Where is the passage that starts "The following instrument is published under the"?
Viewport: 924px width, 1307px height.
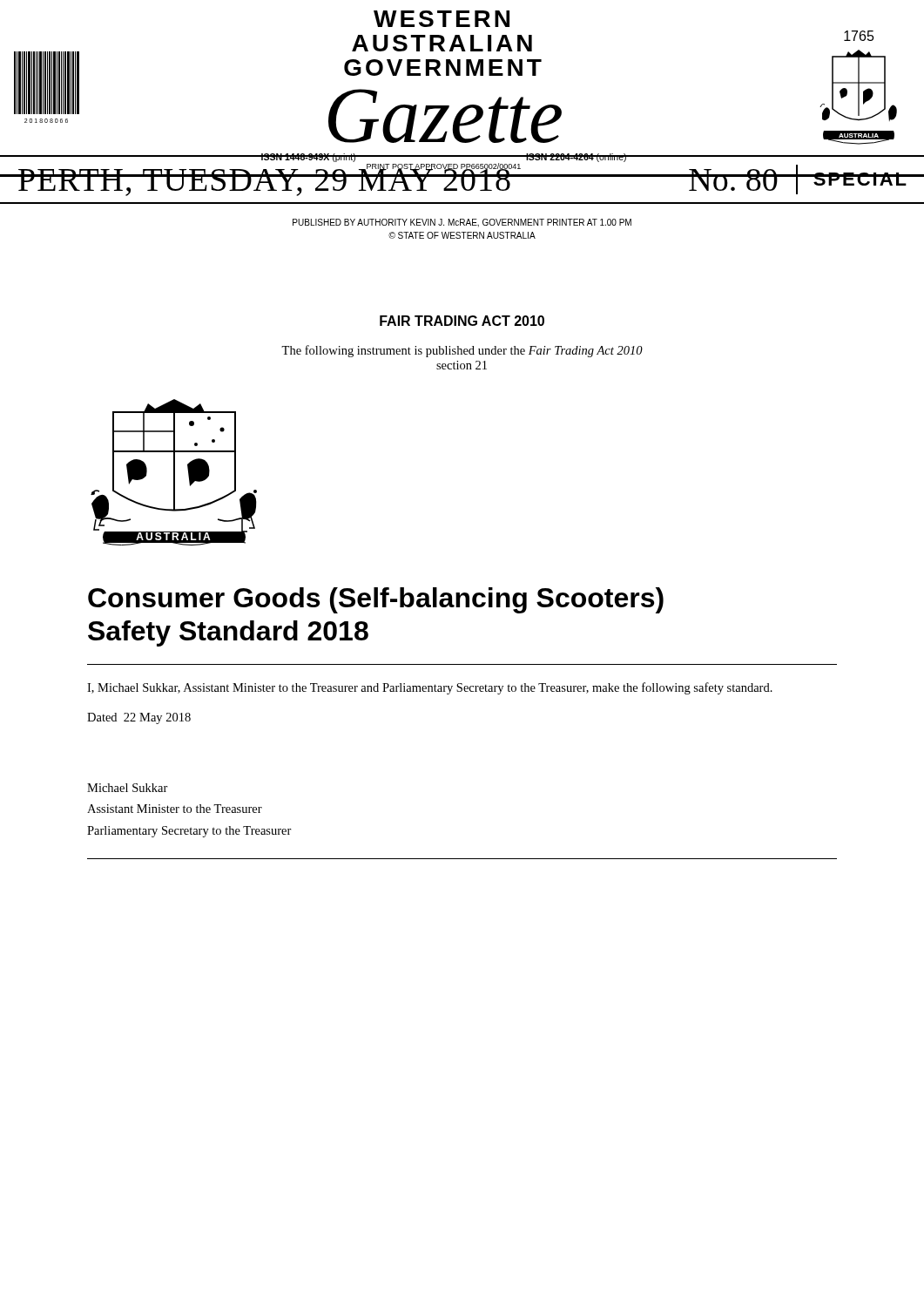pyautogui.click(x=462, y=358)
